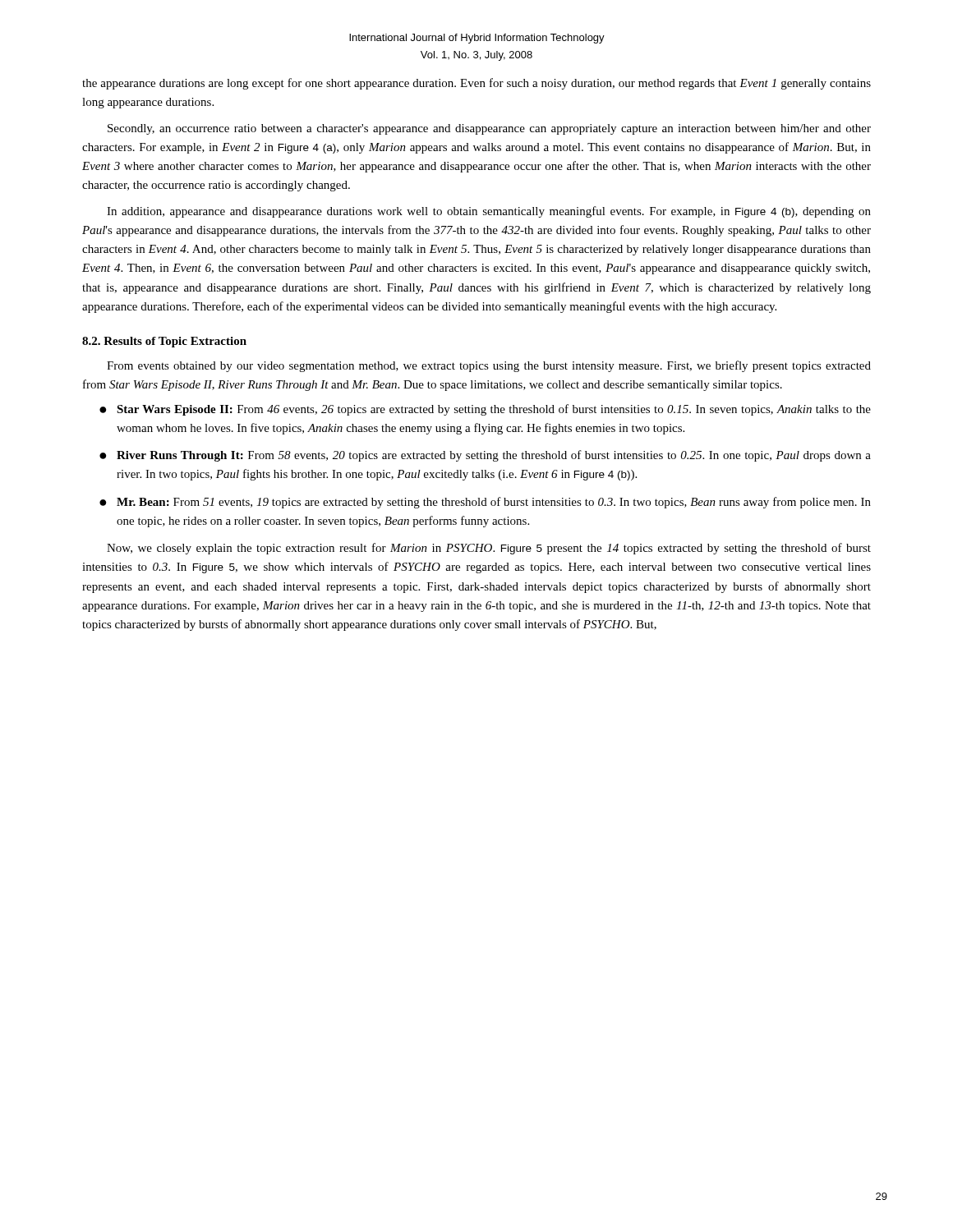Find the region starting "● River Runs"

pyautogui.click(x=485, y=465)
